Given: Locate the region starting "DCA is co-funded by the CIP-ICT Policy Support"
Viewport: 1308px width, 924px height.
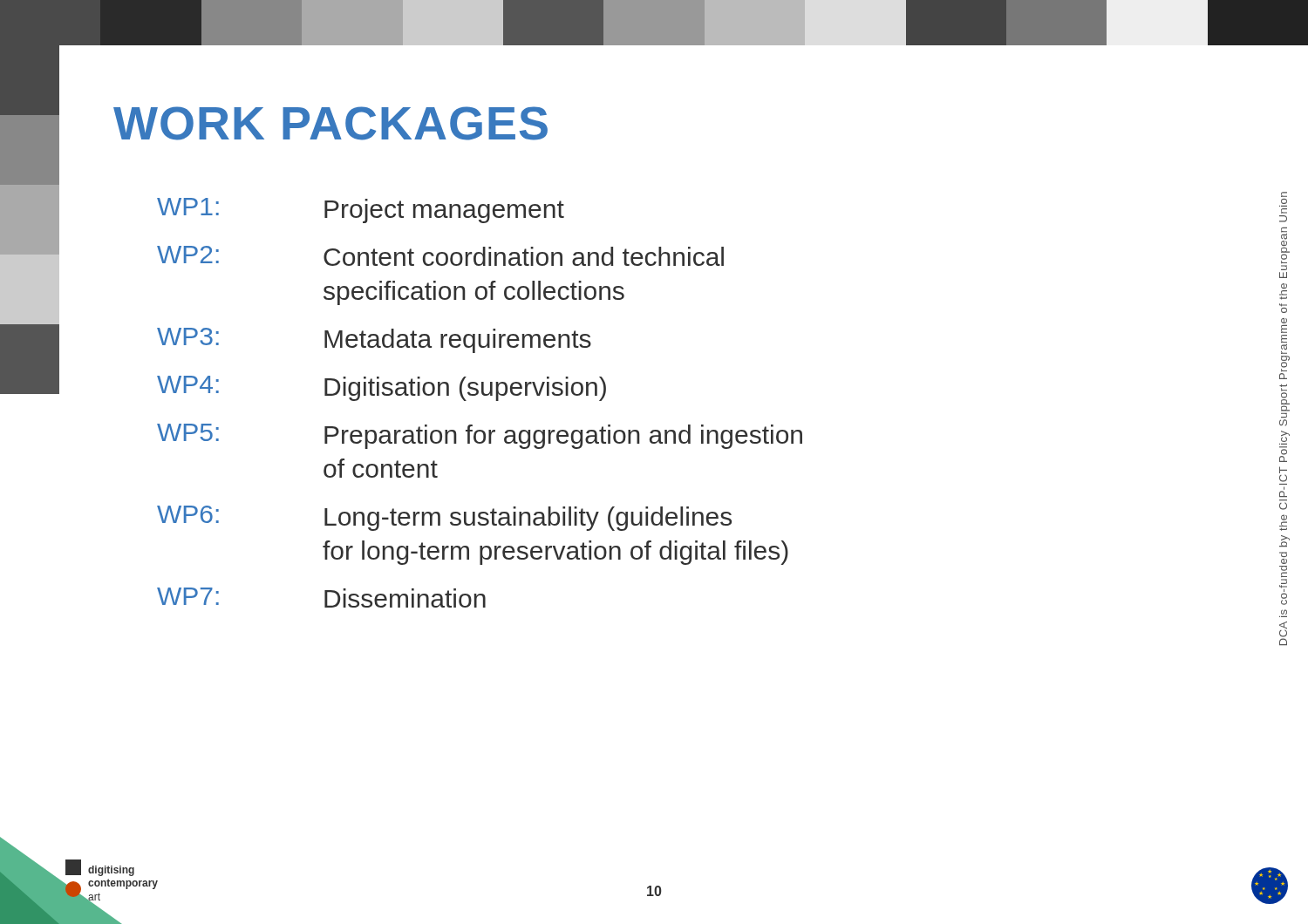Looking at the screenshot, I should pos(1283,418).
